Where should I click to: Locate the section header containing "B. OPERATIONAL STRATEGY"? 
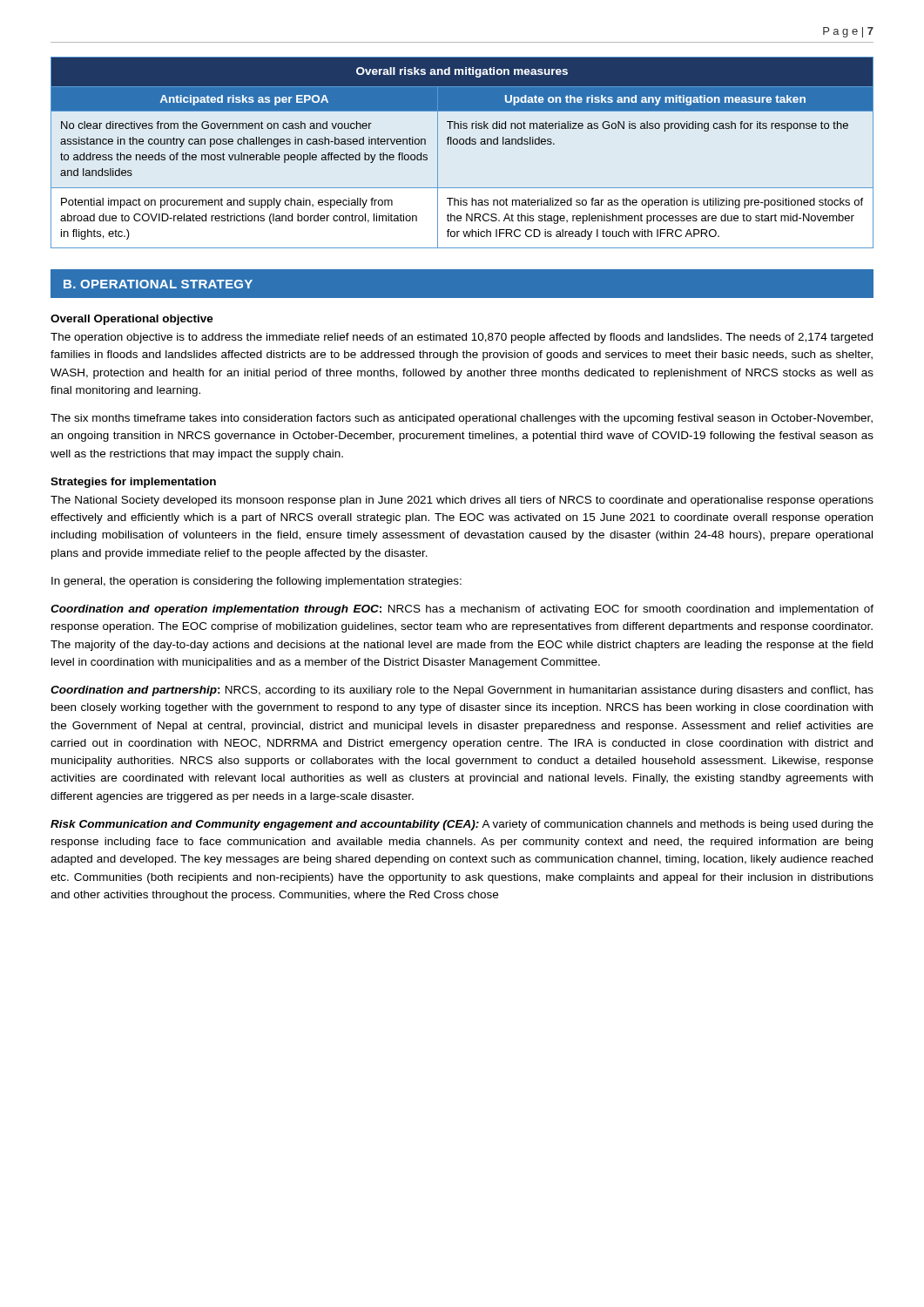(158, 284)
